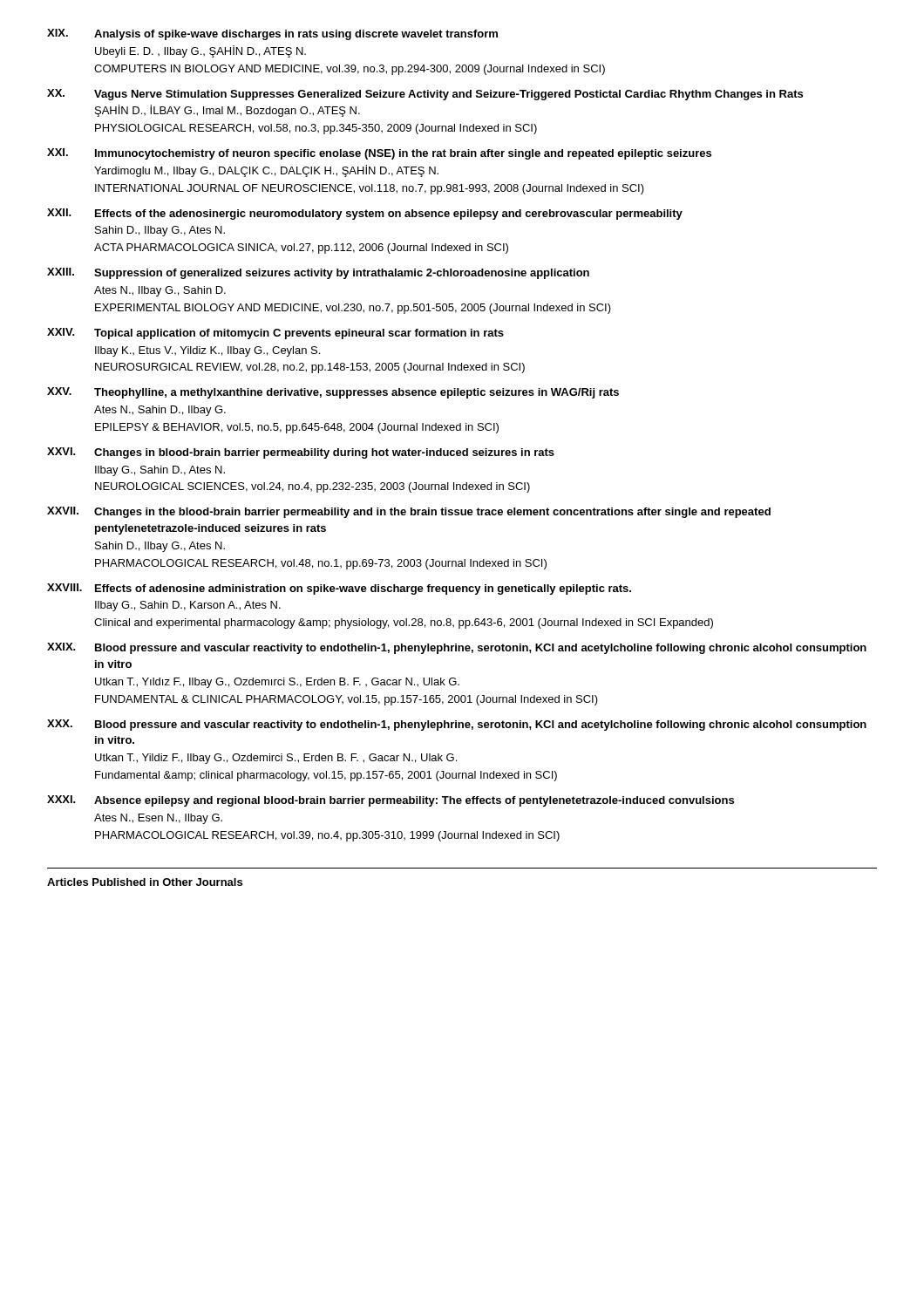Where is the passage that starts "XX. Vagus Nerve Stimulation Suppresses Generalized Seizure"?
This screenshot has height=1308, width=924.
click(425, 95)
